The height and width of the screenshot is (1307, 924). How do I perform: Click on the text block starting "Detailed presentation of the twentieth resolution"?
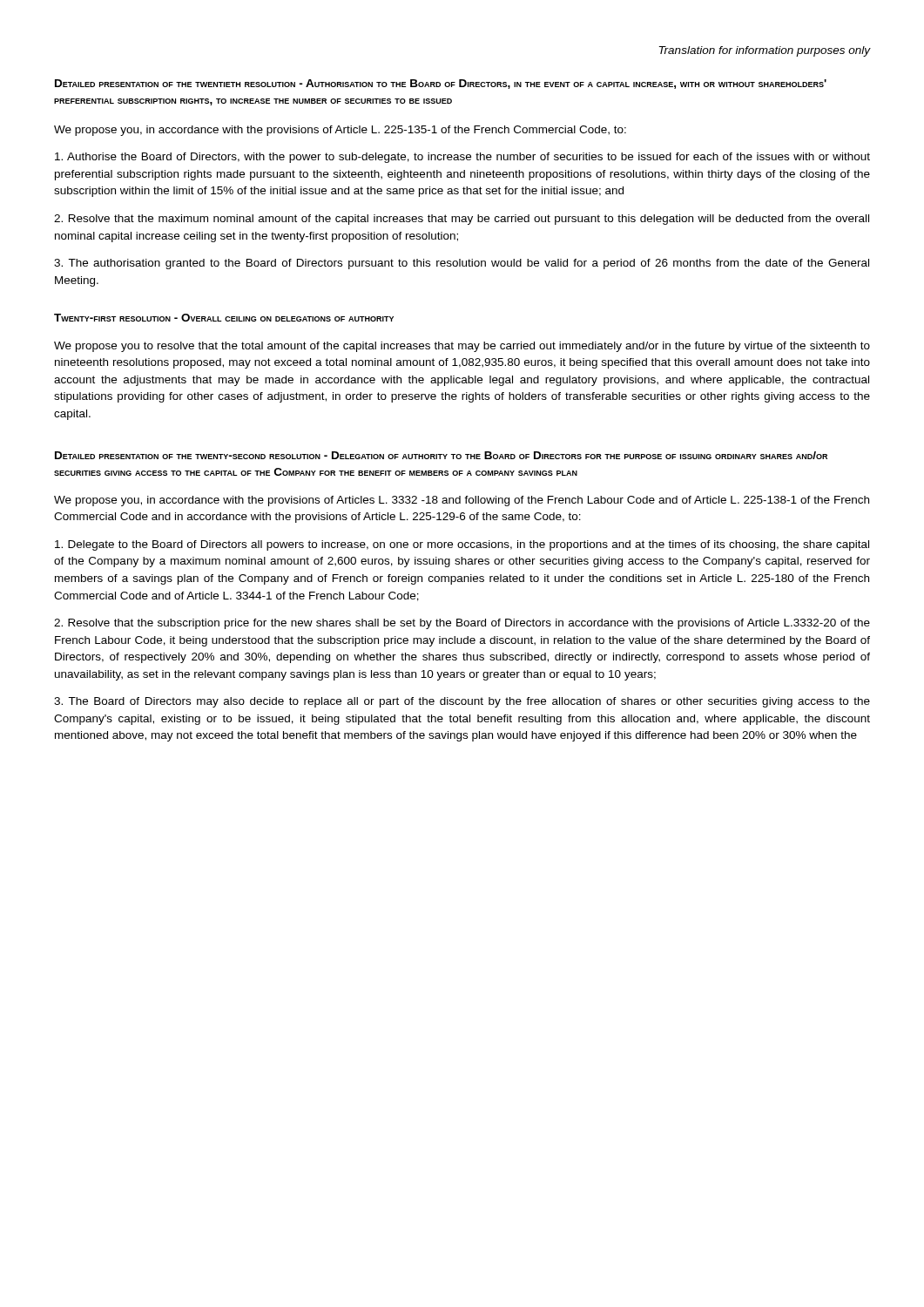pyautogui.click(x=440, y=91)
